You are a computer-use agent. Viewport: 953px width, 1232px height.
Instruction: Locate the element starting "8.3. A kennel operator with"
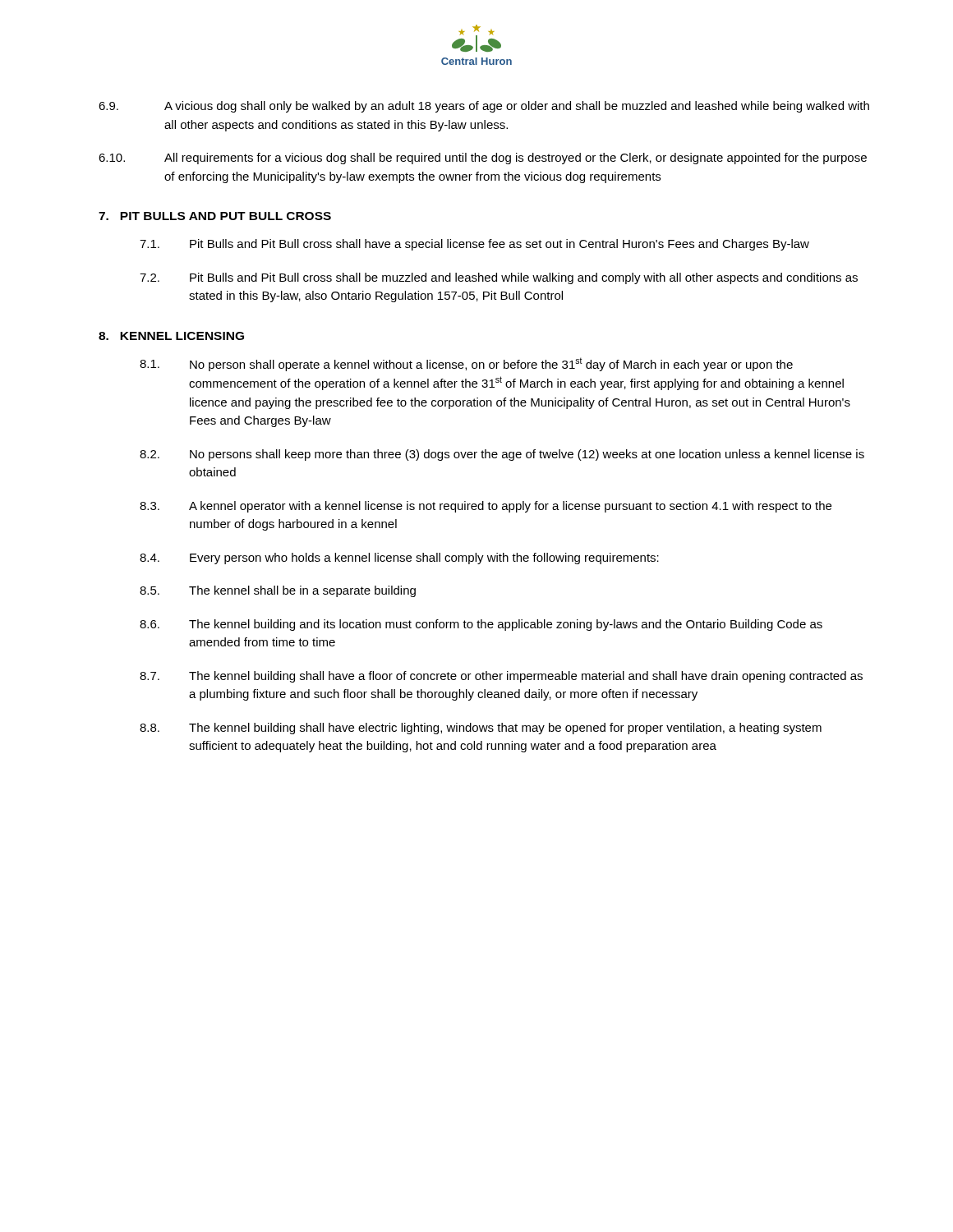505,515
